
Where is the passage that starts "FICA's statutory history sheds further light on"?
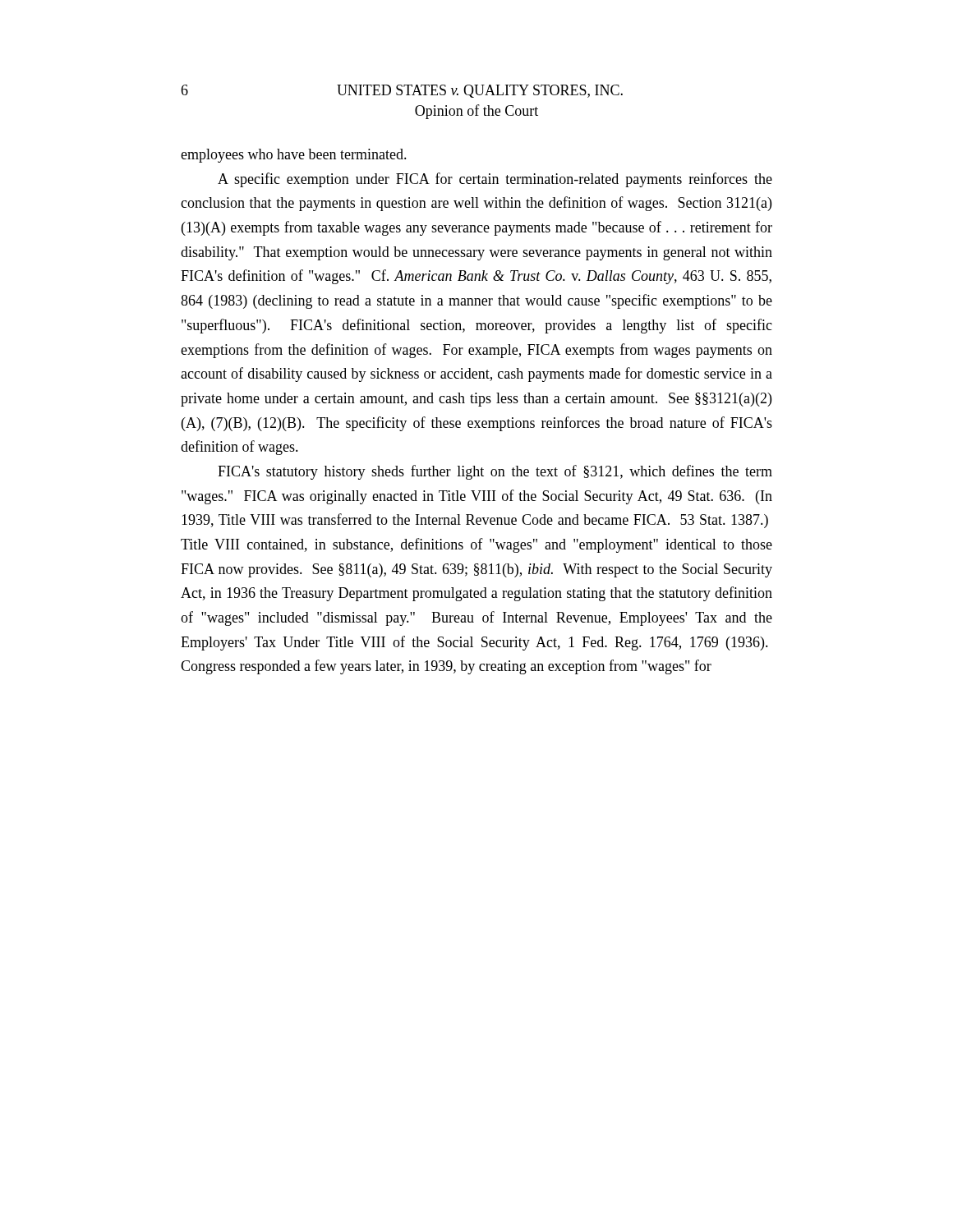pos(476,569)
